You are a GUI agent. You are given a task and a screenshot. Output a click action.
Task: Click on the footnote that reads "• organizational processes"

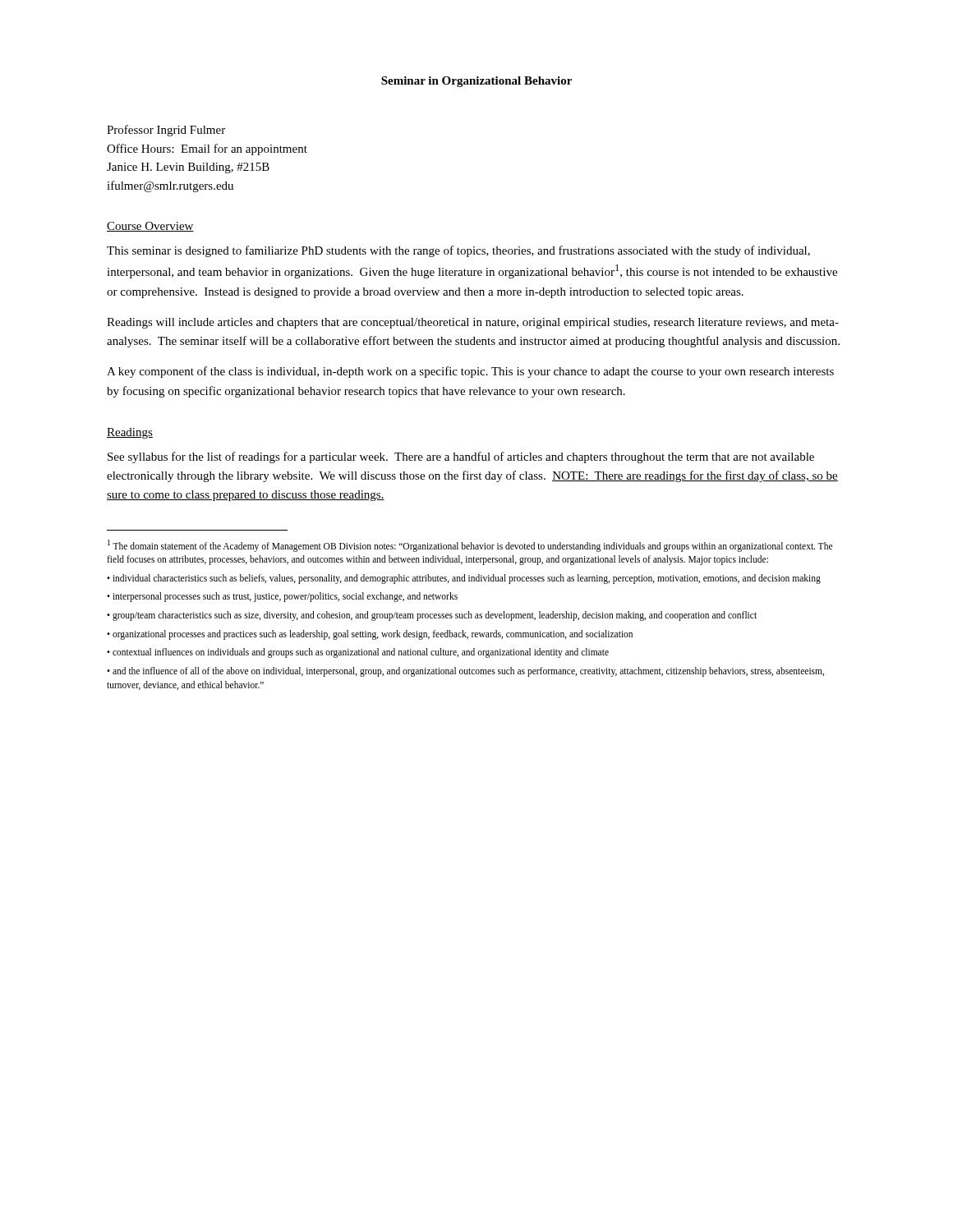coord(370,634)
